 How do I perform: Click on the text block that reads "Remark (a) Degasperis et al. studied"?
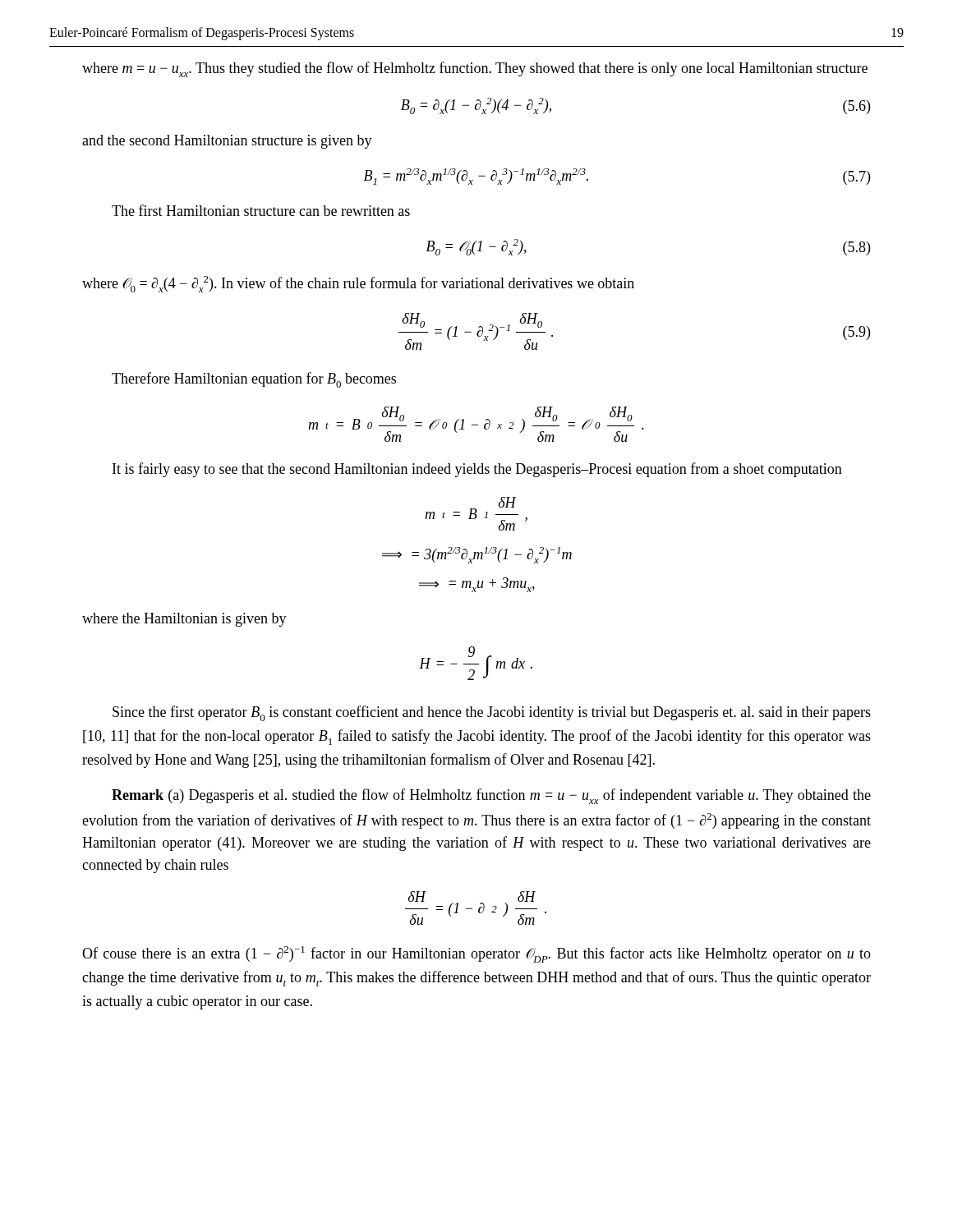476,830
